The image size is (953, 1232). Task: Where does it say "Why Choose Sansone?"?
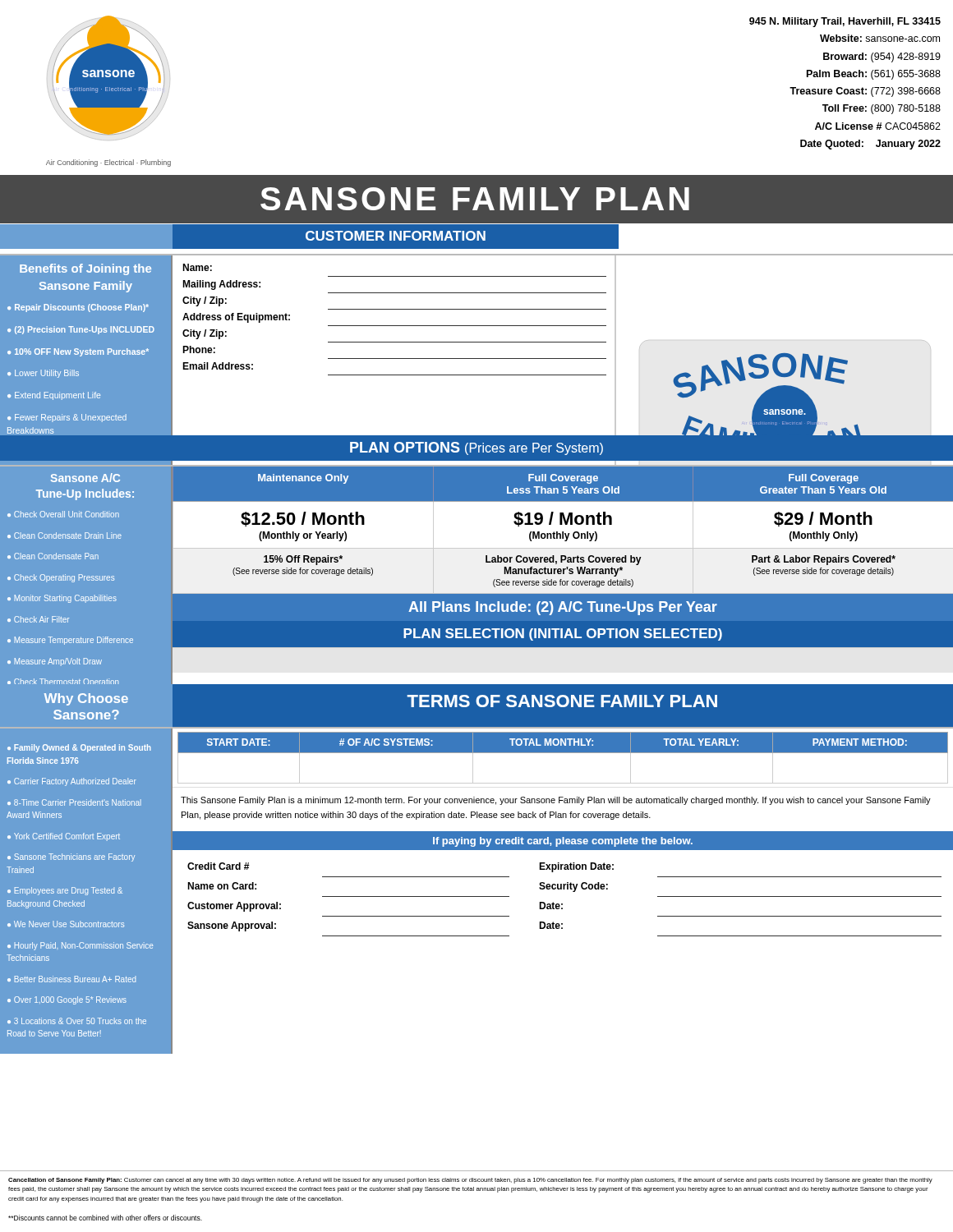[86, 707]
